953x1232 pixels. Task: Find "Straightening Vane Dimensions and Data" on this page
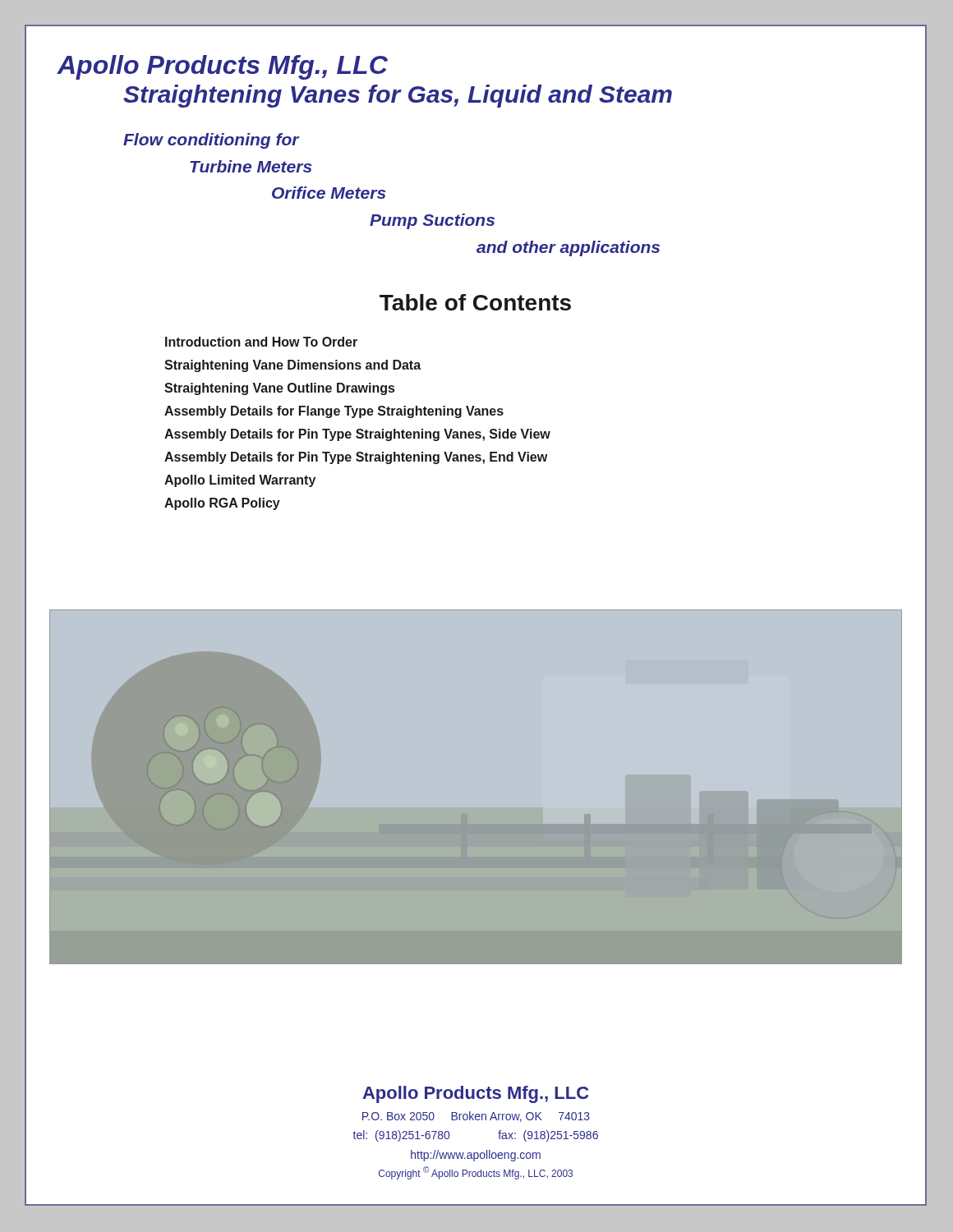tap(292, 365)
